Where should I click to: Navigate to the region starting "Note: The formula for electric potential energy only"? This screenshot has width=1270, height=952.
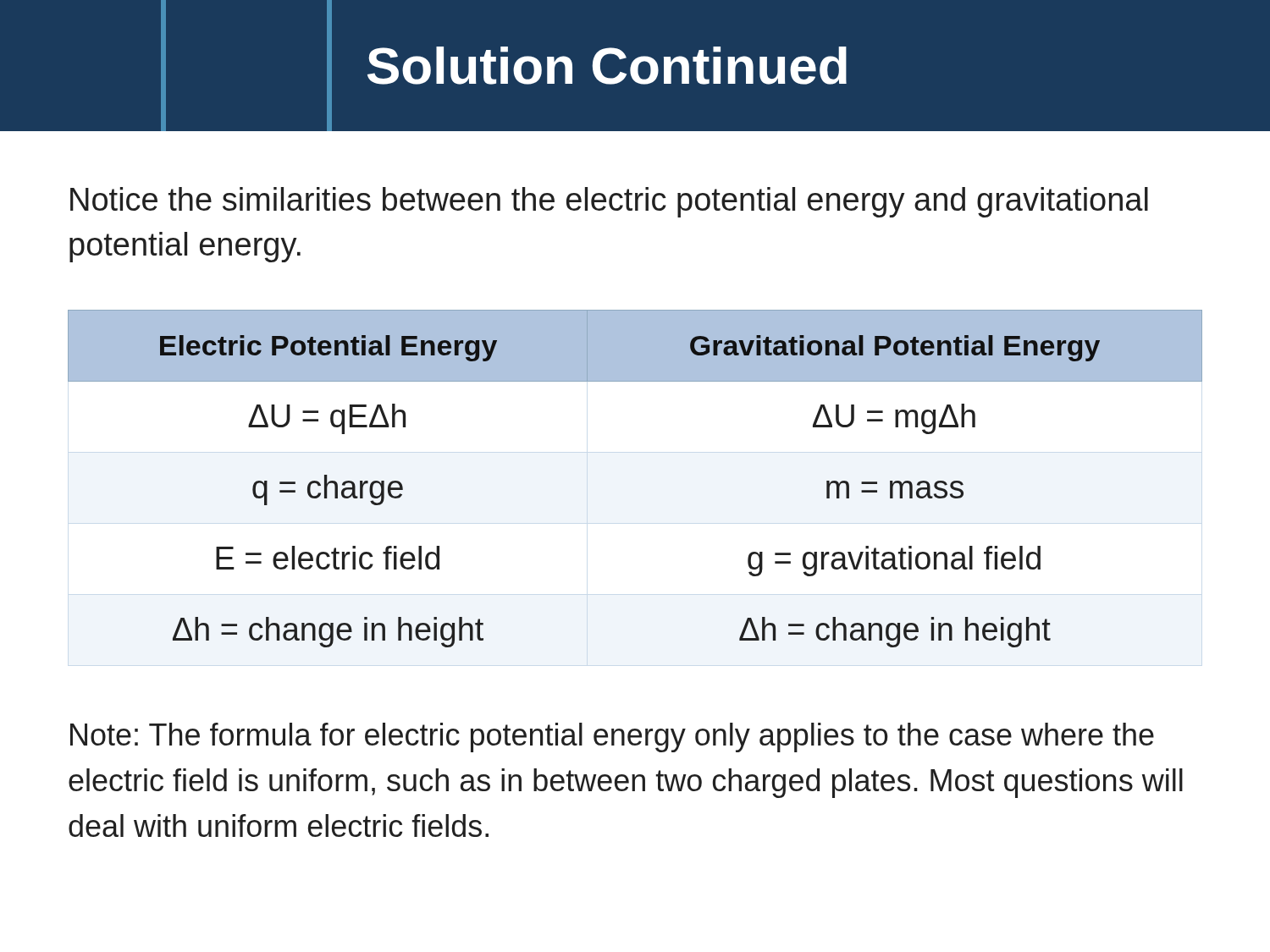pos(626,781)
